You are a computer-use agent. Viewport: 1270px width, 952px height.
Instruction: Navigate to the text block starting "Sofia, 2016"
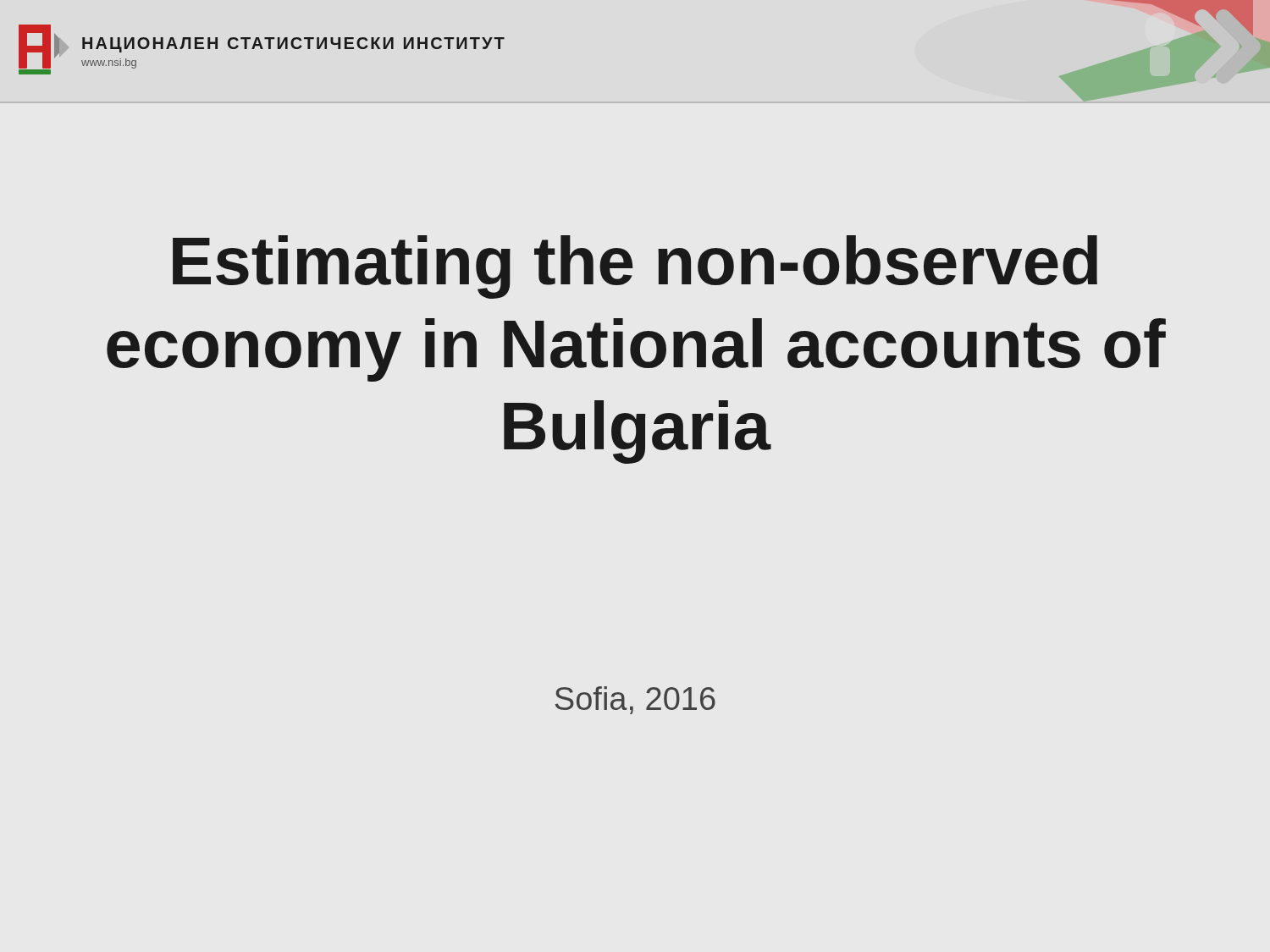[x=635, y=699]
